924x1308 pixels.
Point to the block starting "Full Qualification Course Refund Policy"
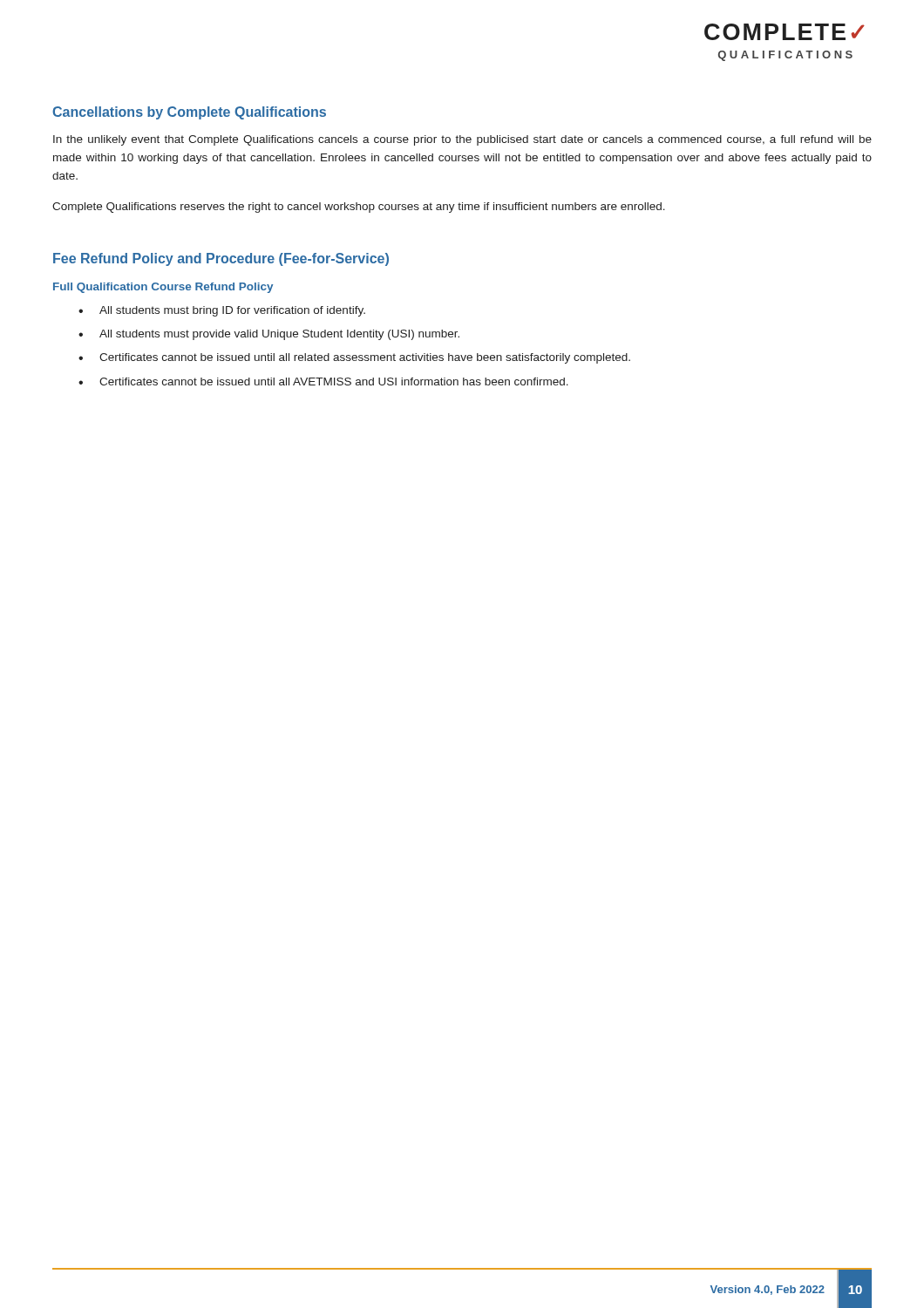pyautogui.click(x=163, y=286)
